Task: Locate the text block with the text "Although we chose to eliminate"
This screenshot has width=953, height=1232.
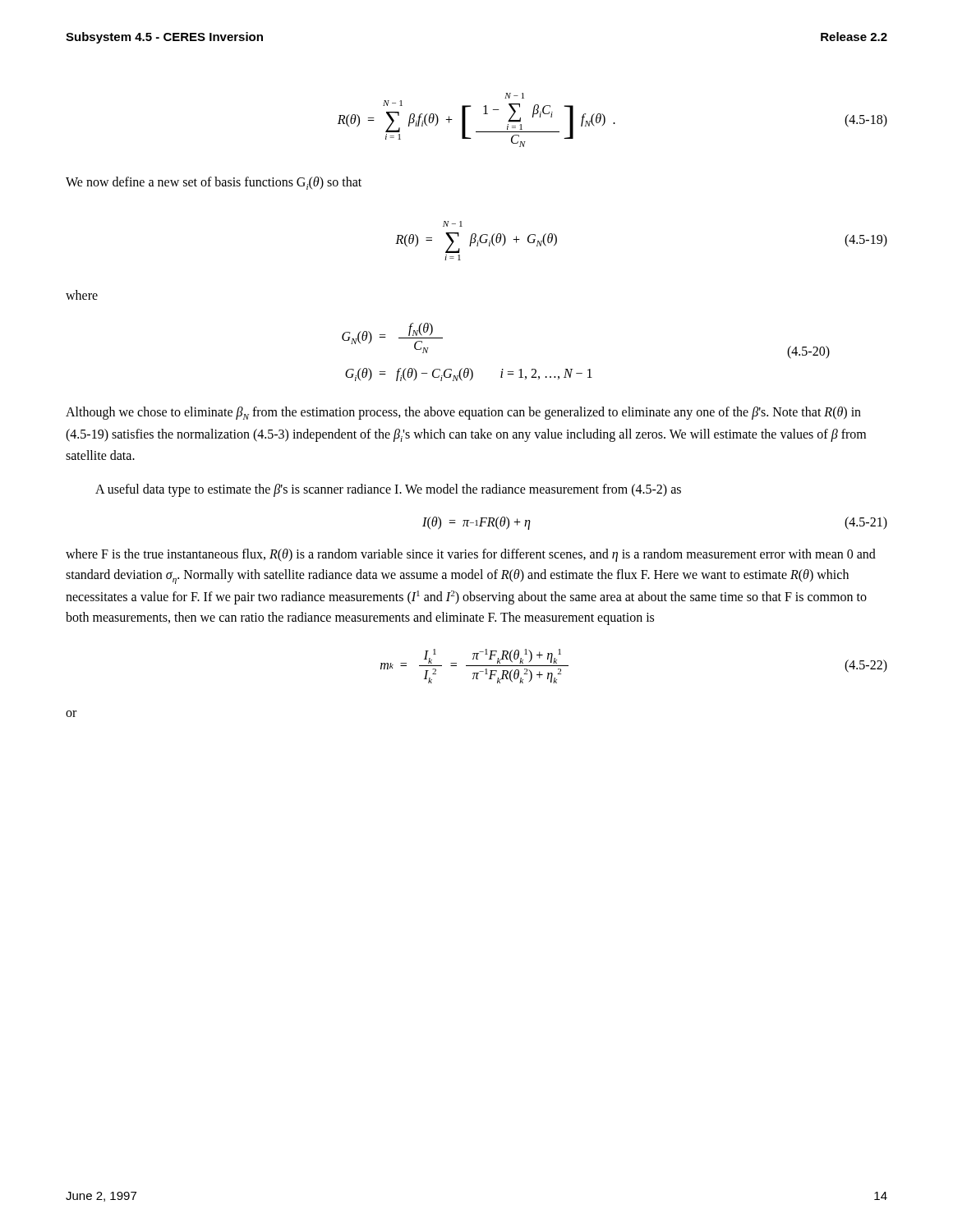Action: (x=466, y=434)
